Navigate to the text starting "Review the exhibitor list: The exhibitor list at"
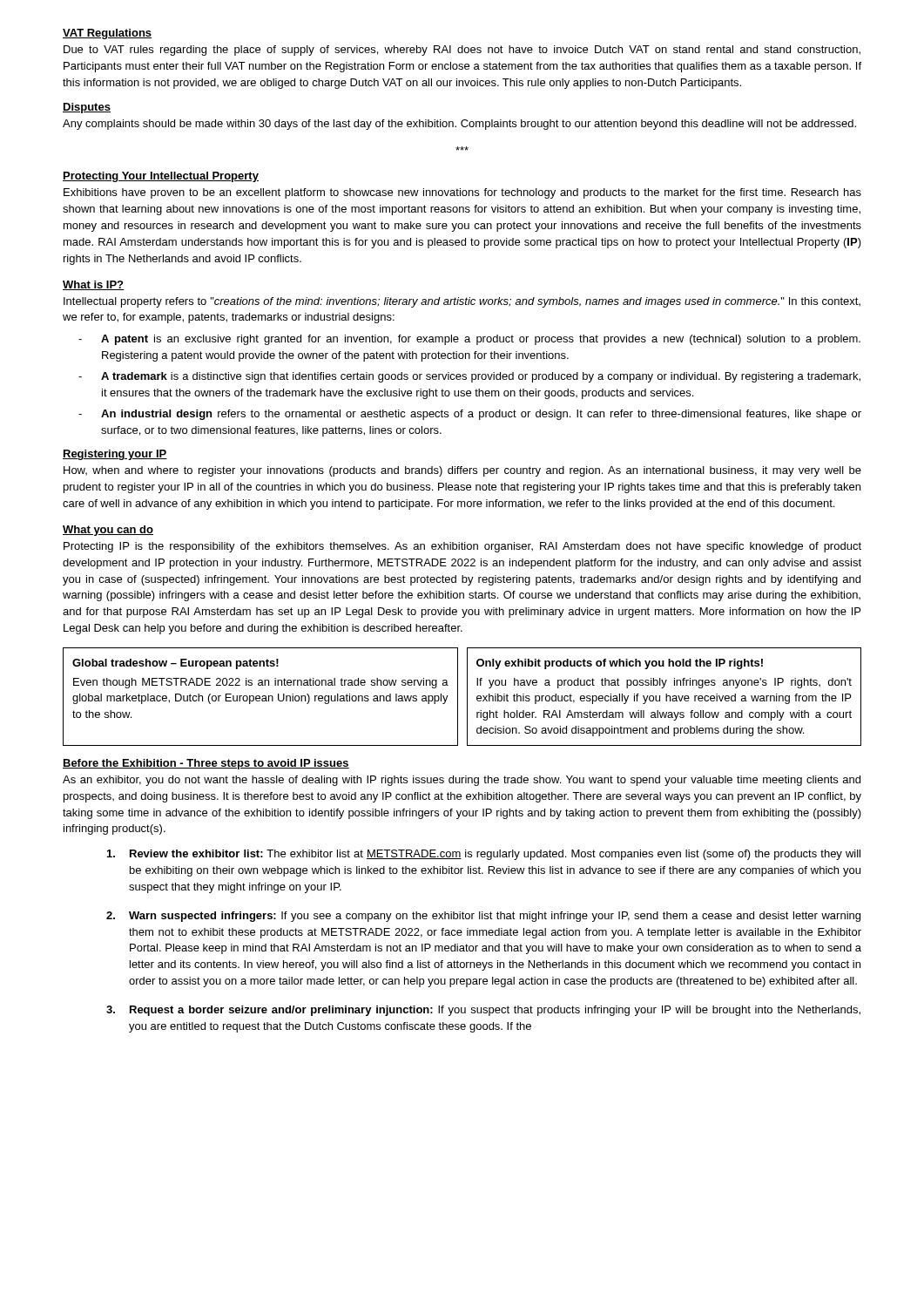Image resolution: width=924 pixels, height=1307 pixels. pyautogui.click(x=484, y=871)
